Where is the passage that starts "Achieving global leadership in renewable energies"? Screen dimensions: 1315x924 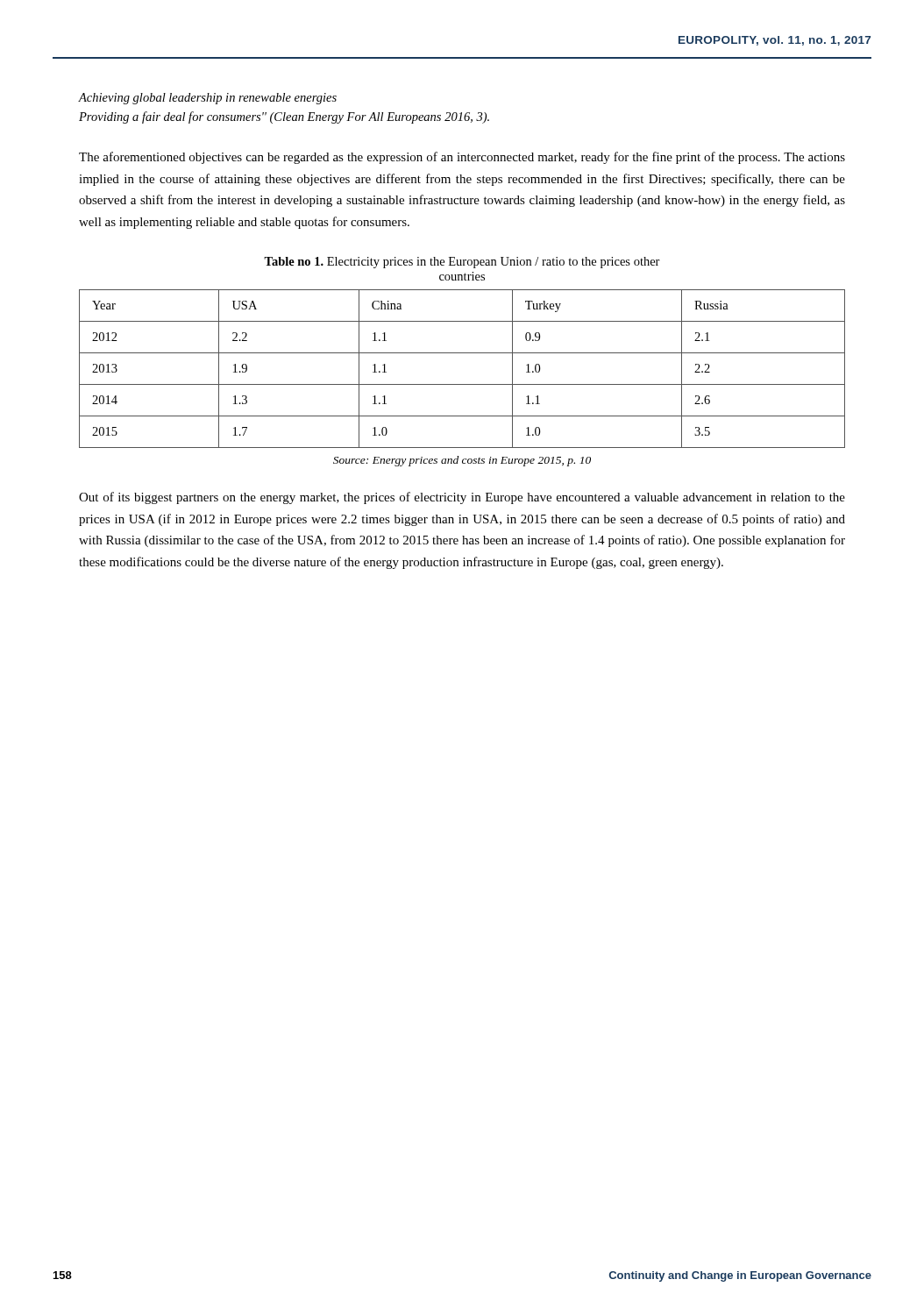point(284,107)
